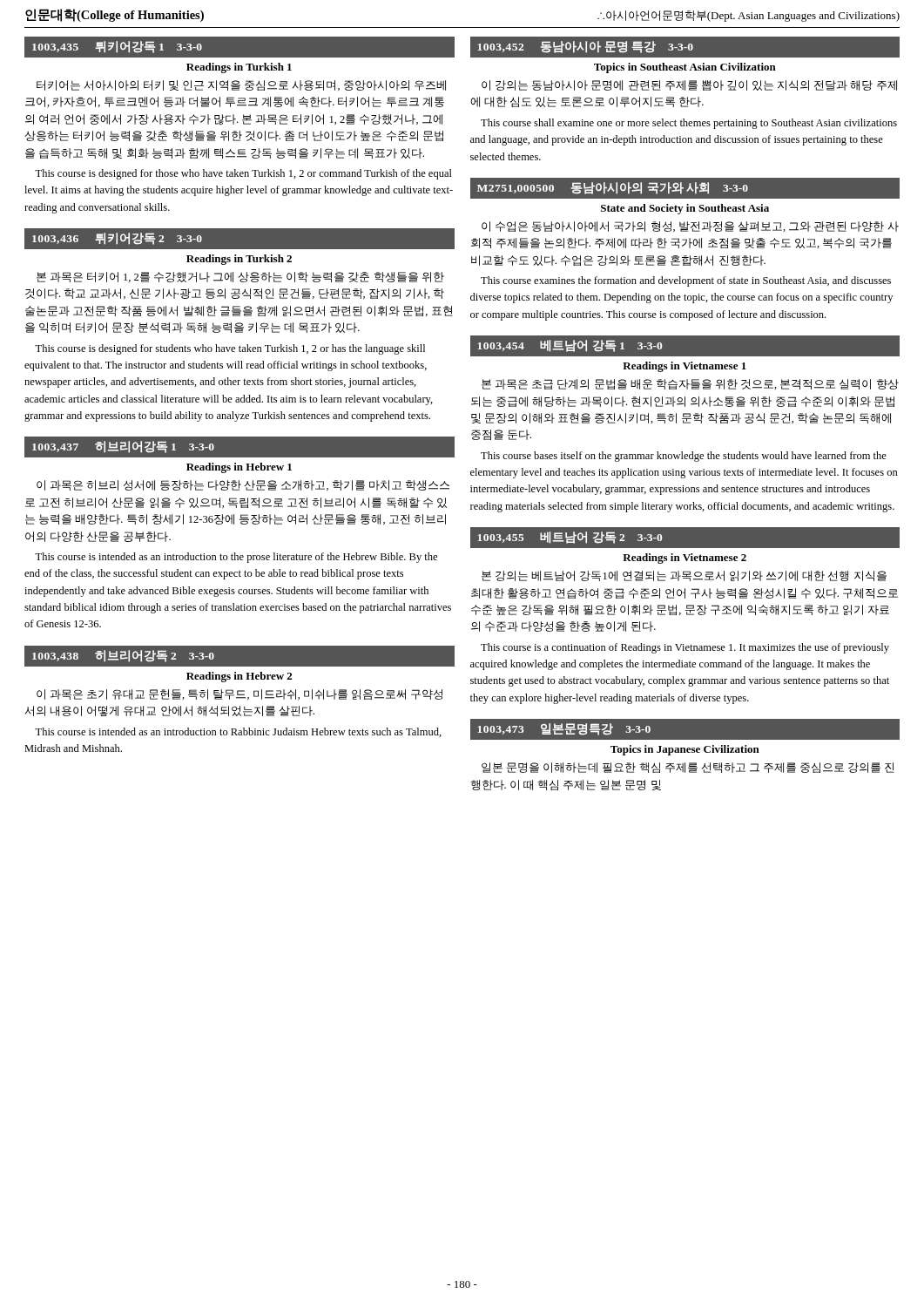Click on the text block that says "이 과목은 초기 유대교 문헌들, 특히"
Image resolution: width=924 pixels, height=1307 pixels.
tap(239, 722)
